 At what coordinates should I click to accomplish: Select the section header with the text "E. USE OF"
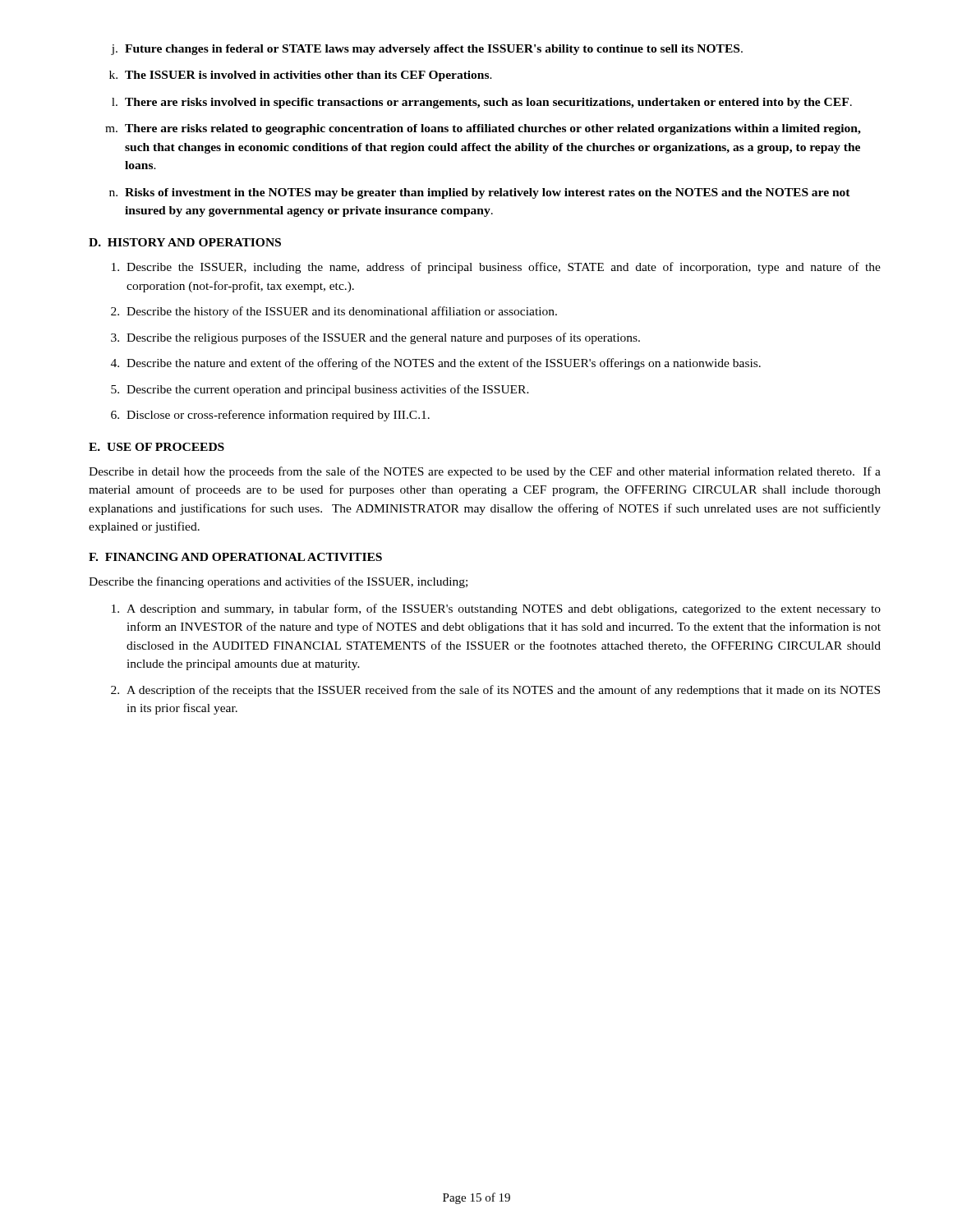157,446
